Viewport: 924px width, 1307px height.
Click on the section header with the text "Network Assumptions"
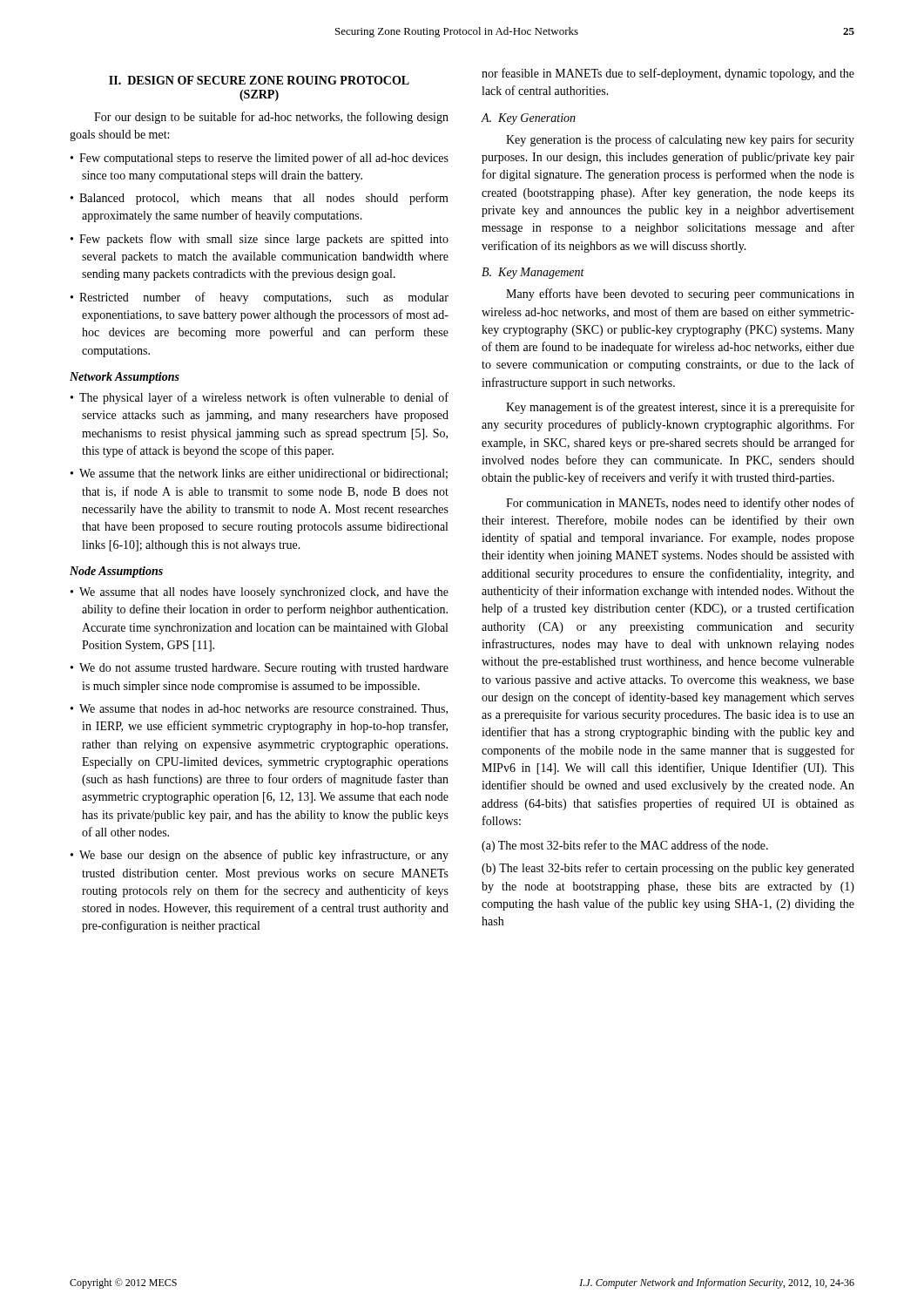(x=125, y=378)
